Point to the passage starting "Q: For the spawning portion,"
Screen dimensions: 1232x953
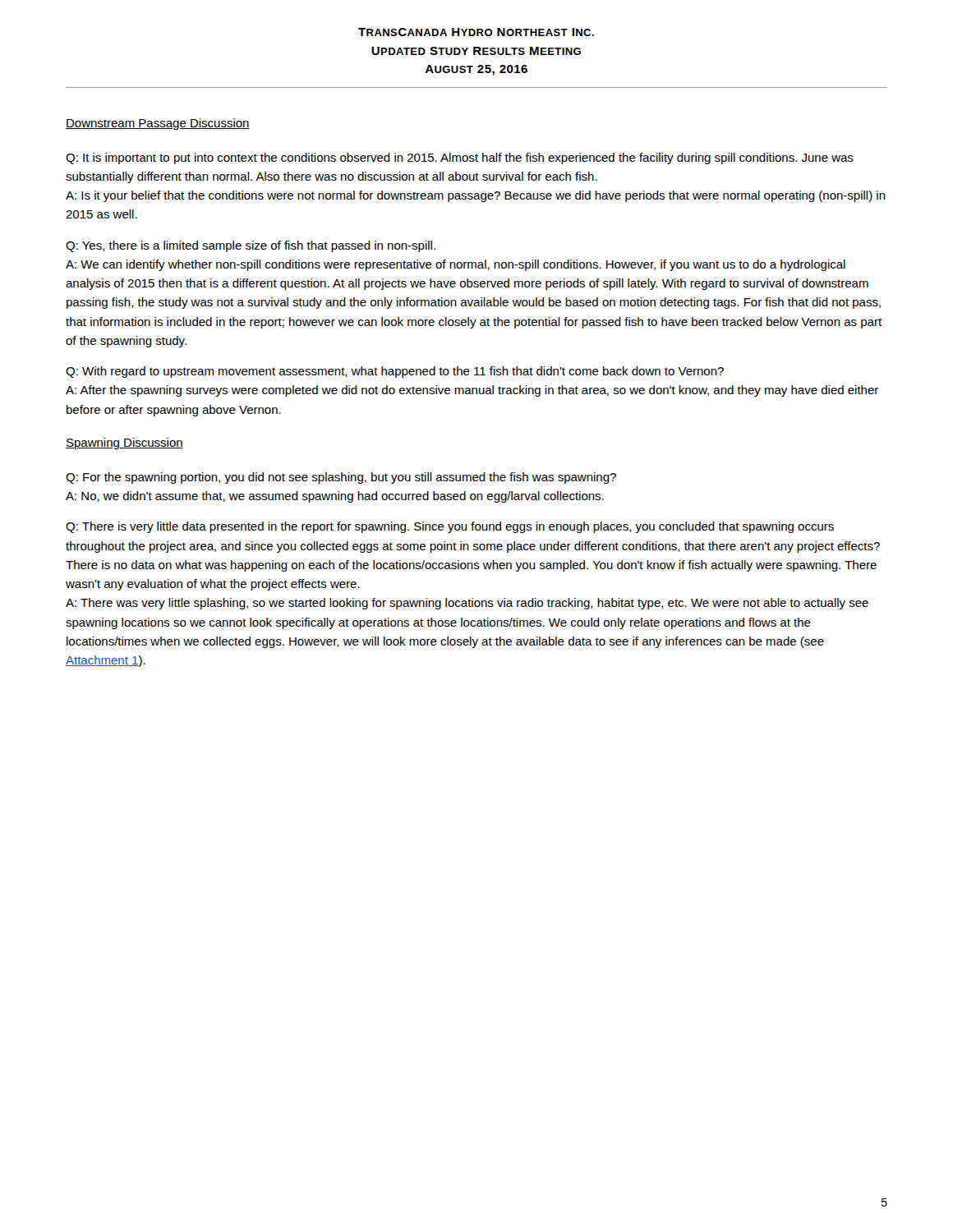(x=341, y=486)
